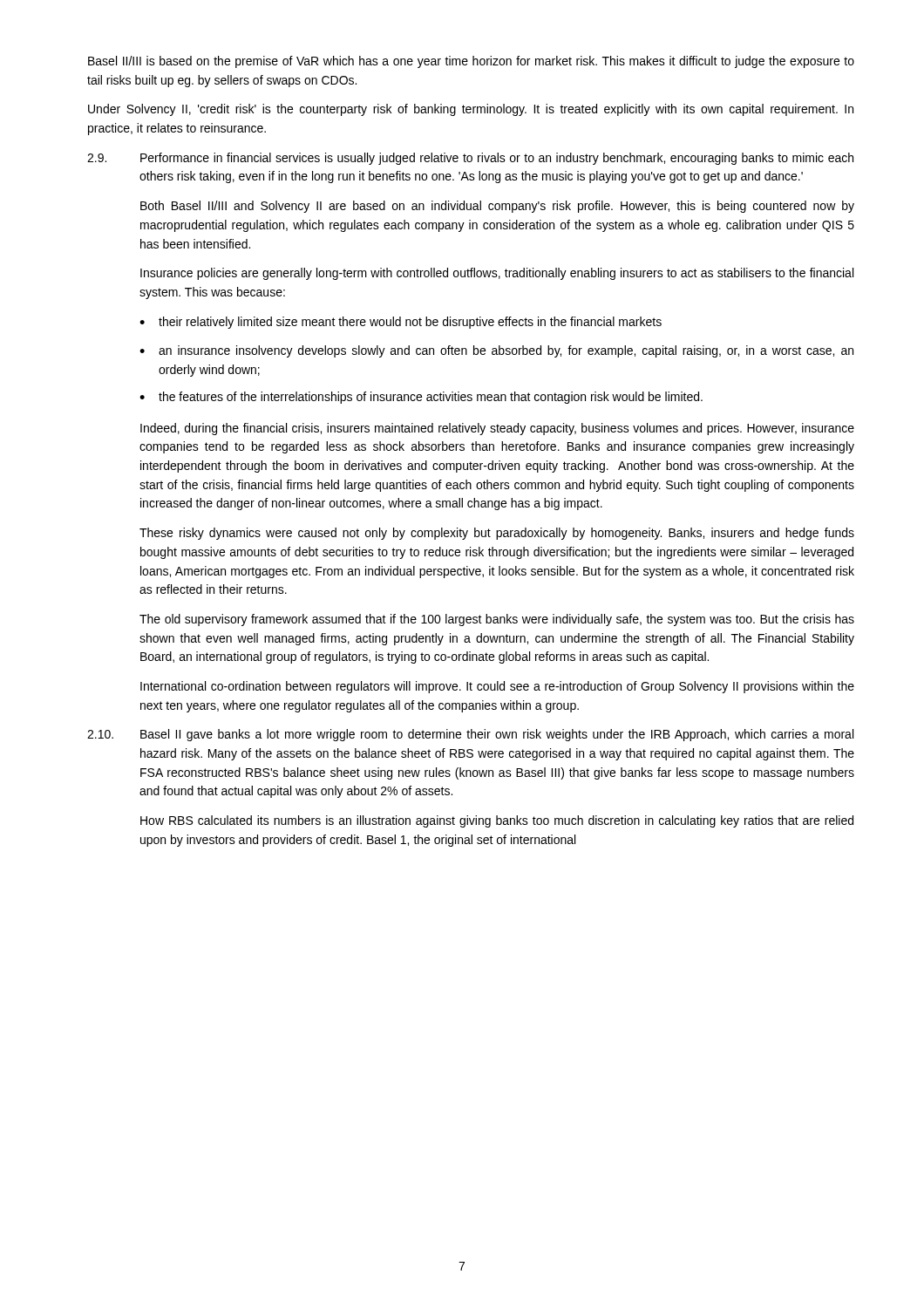Viewport: 924px width, 1308px height.
Task: Find the element starting "These risky dynamics were caused not"
Action: pos(497,561)
